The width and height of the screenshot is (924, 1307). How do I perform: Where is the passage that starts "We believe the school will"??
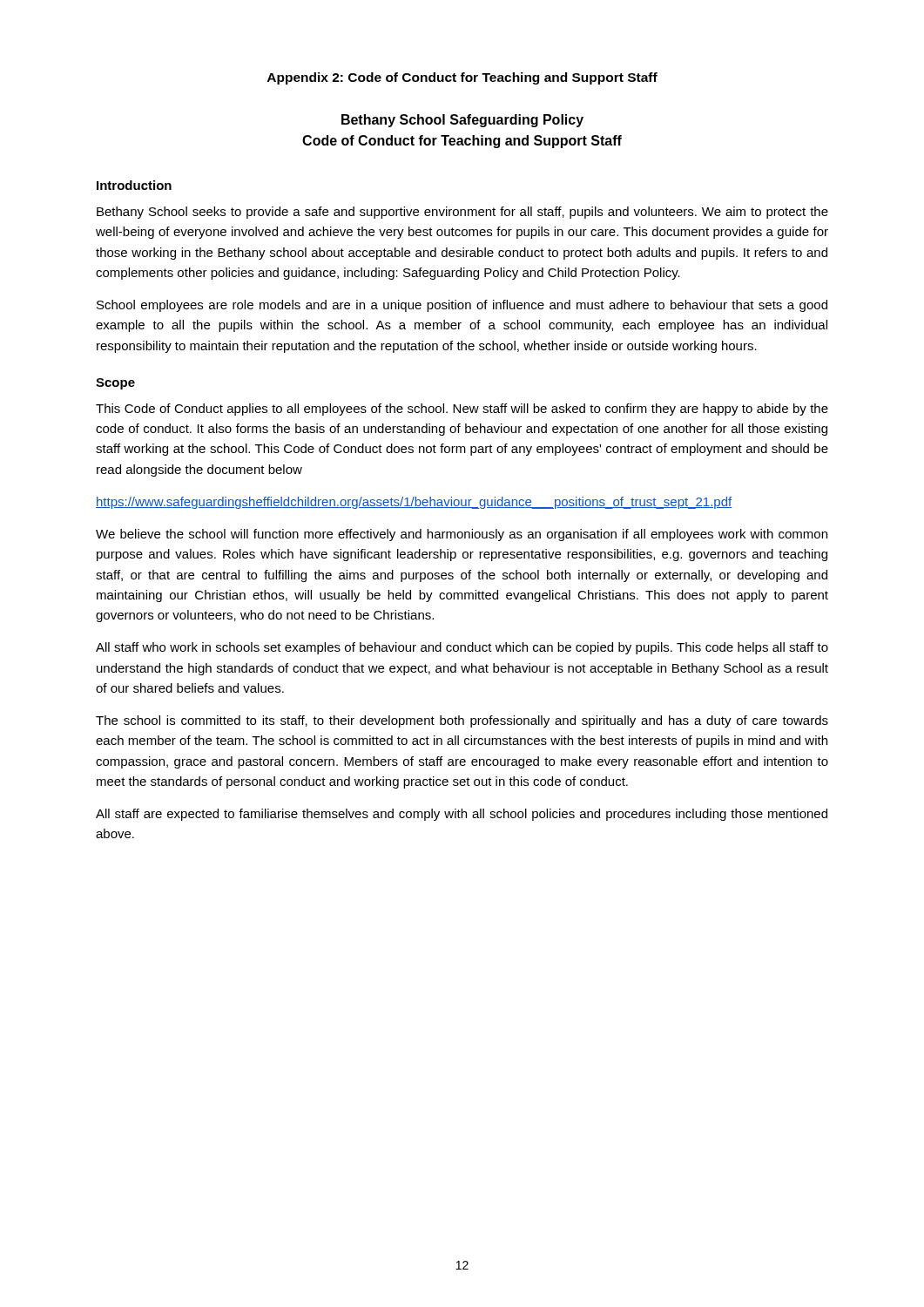coord(462,574)
